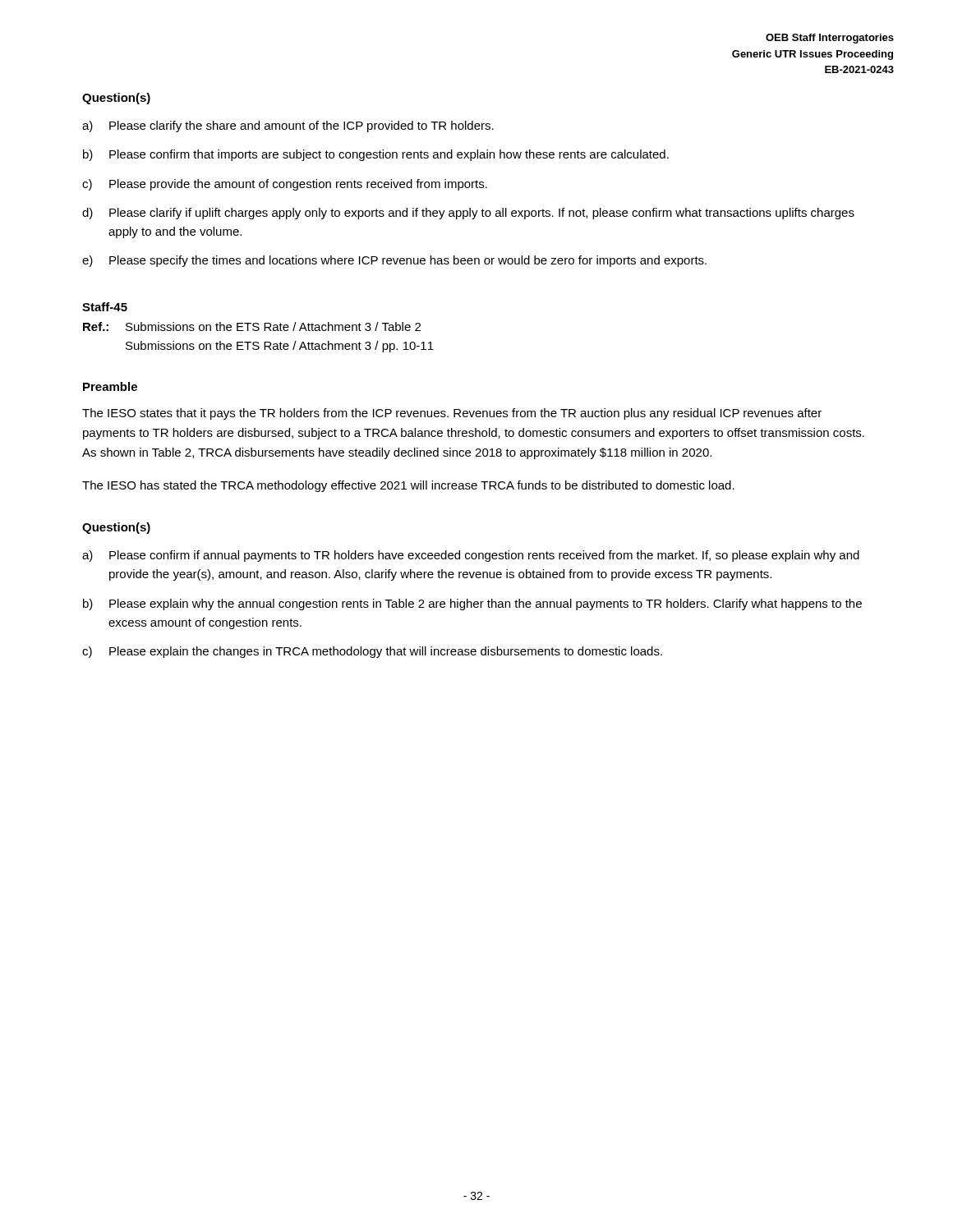
Task: Find the block on this page that starts "c) Please provide the amount of congestion"
Action: [476, 183]
